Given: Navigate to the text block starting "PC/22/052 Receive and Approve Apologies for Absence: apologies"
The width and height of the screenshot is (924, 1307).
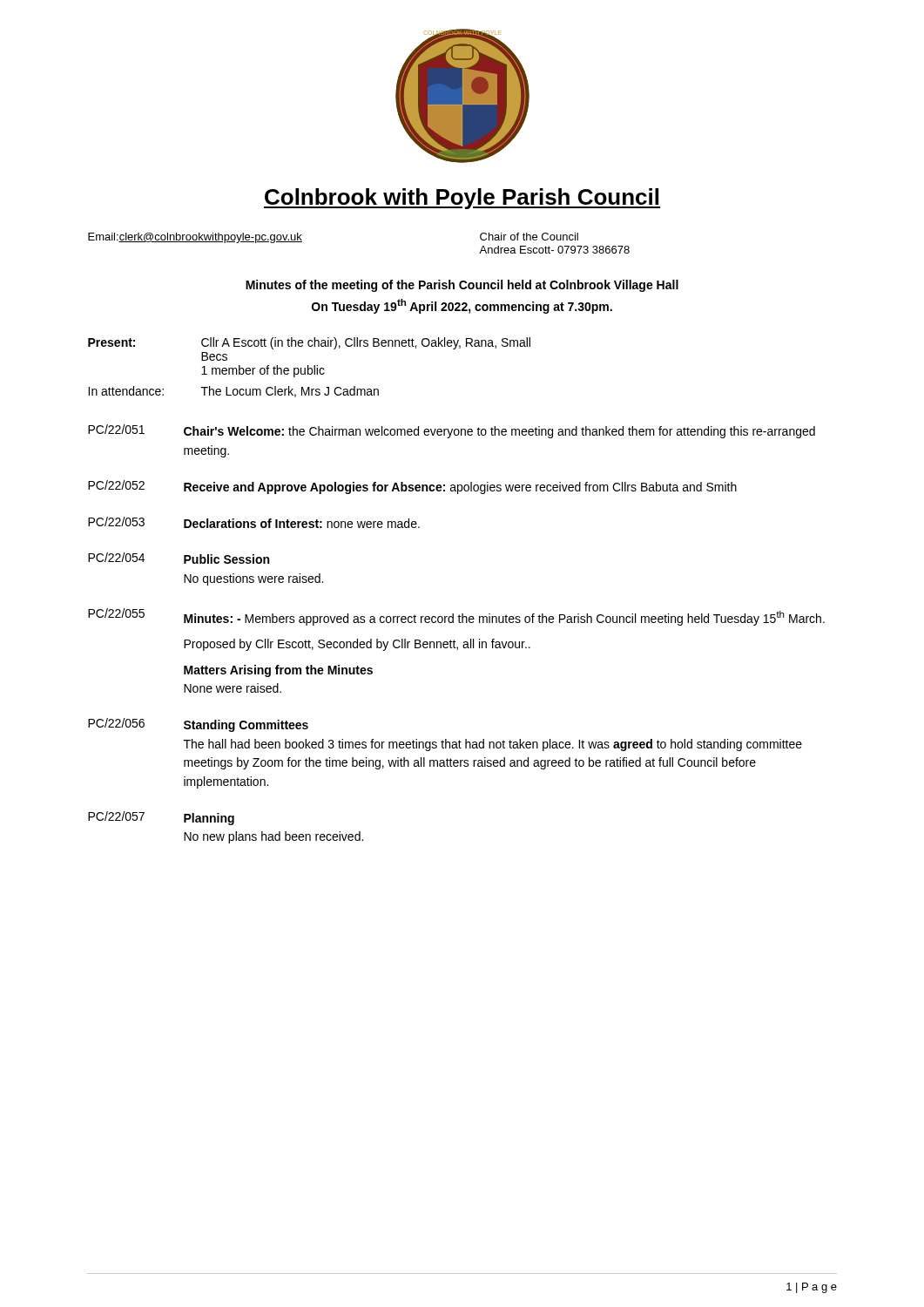Looking at the screenshot, I should tap(462, 488).
